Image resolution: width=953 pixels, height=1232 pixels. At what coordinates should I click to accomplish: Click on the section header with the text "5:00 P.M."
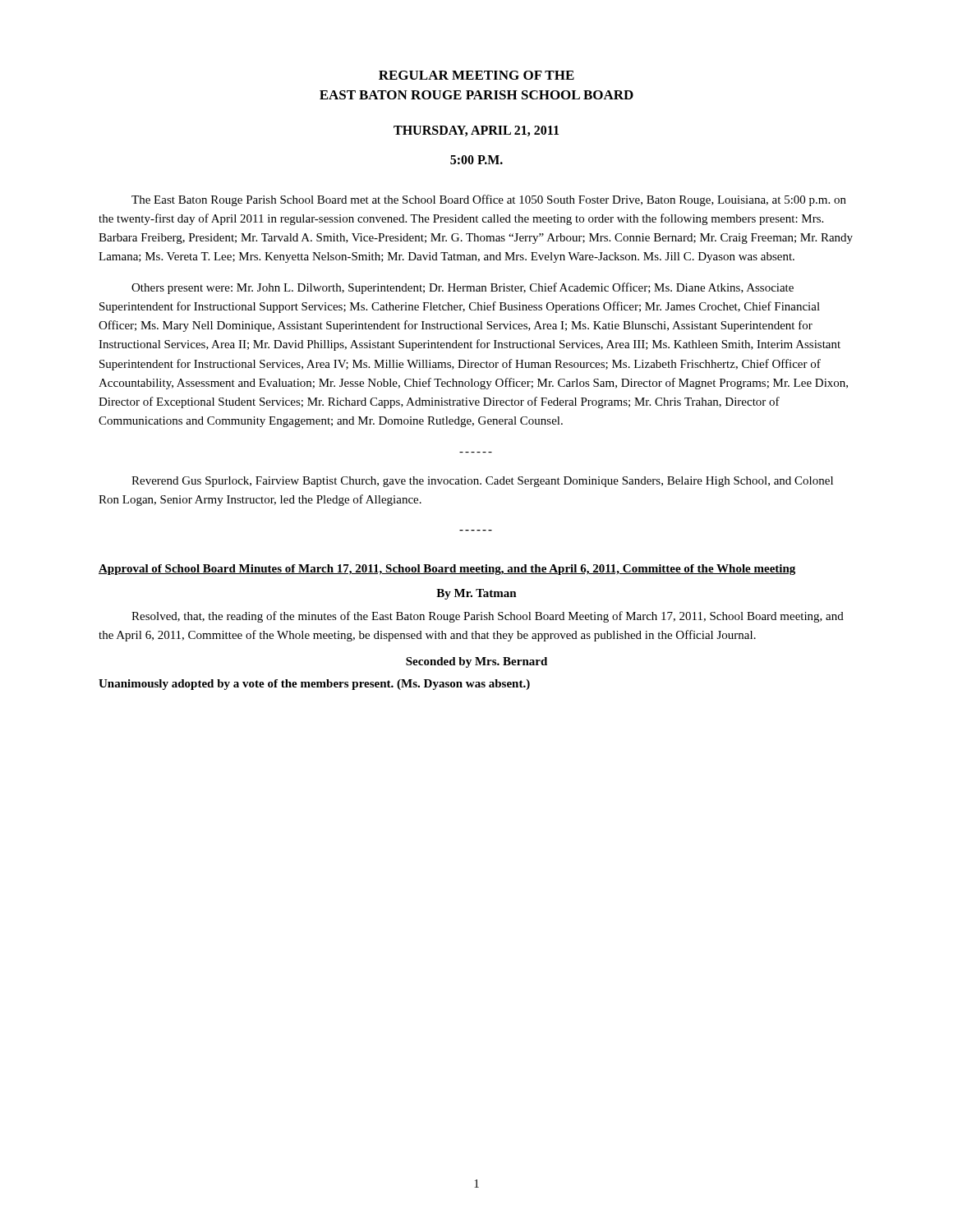click(476, 160)
